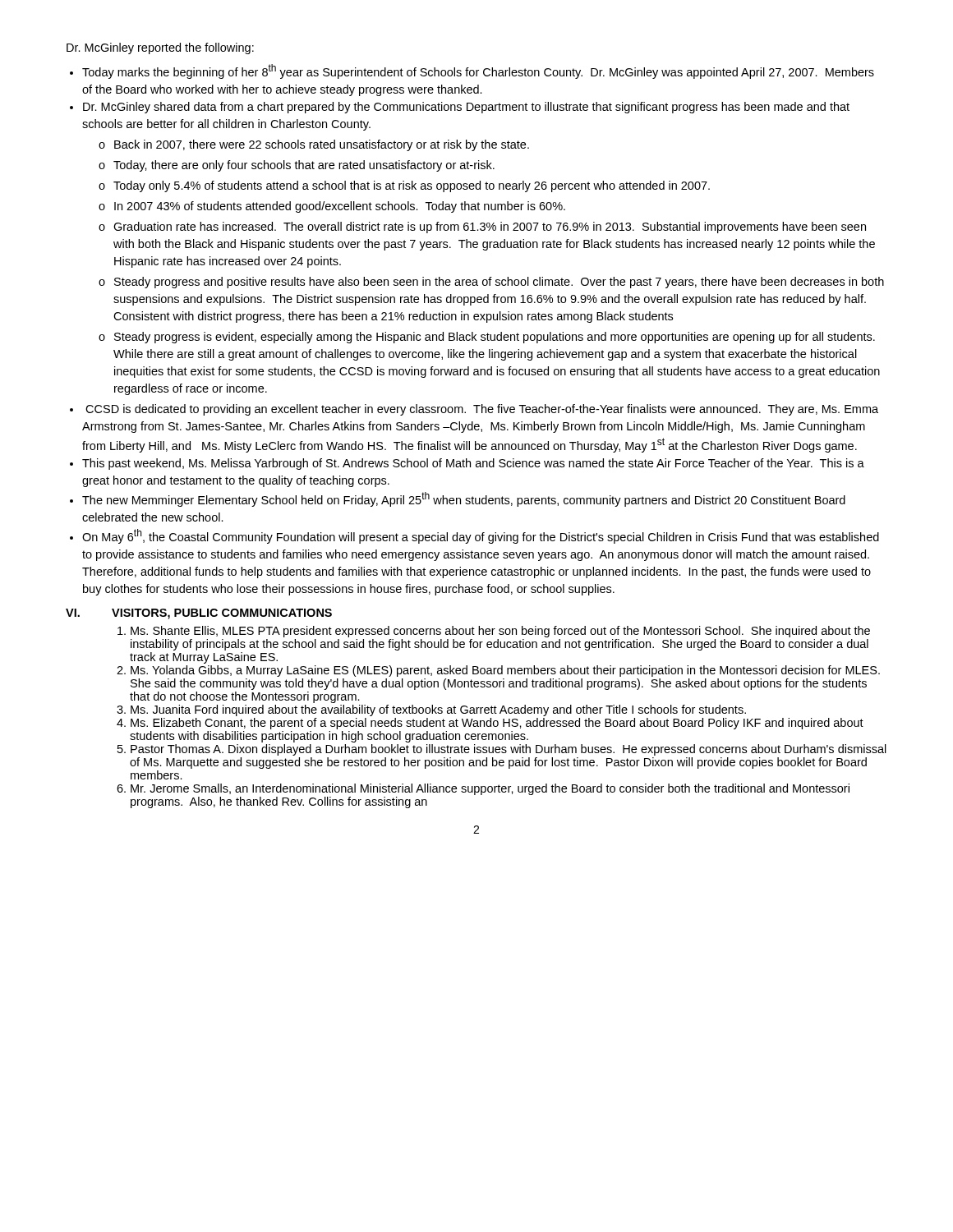Click on the text block starting "Today marks the beginning of"
This screenshot has width=953, height=1232.
[485, 80]
